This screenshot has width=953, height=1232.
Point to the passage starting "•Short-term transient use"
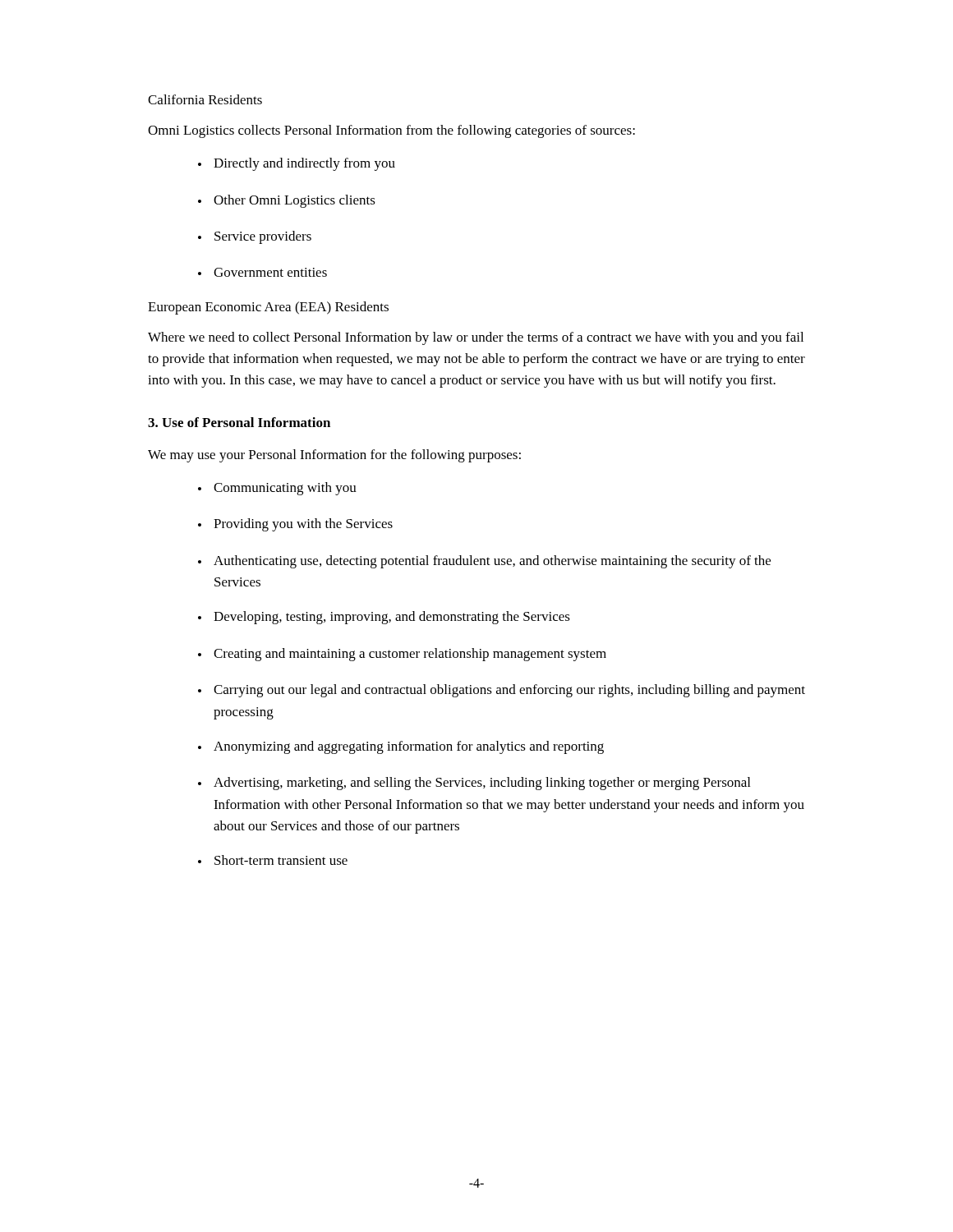[272, 862]
